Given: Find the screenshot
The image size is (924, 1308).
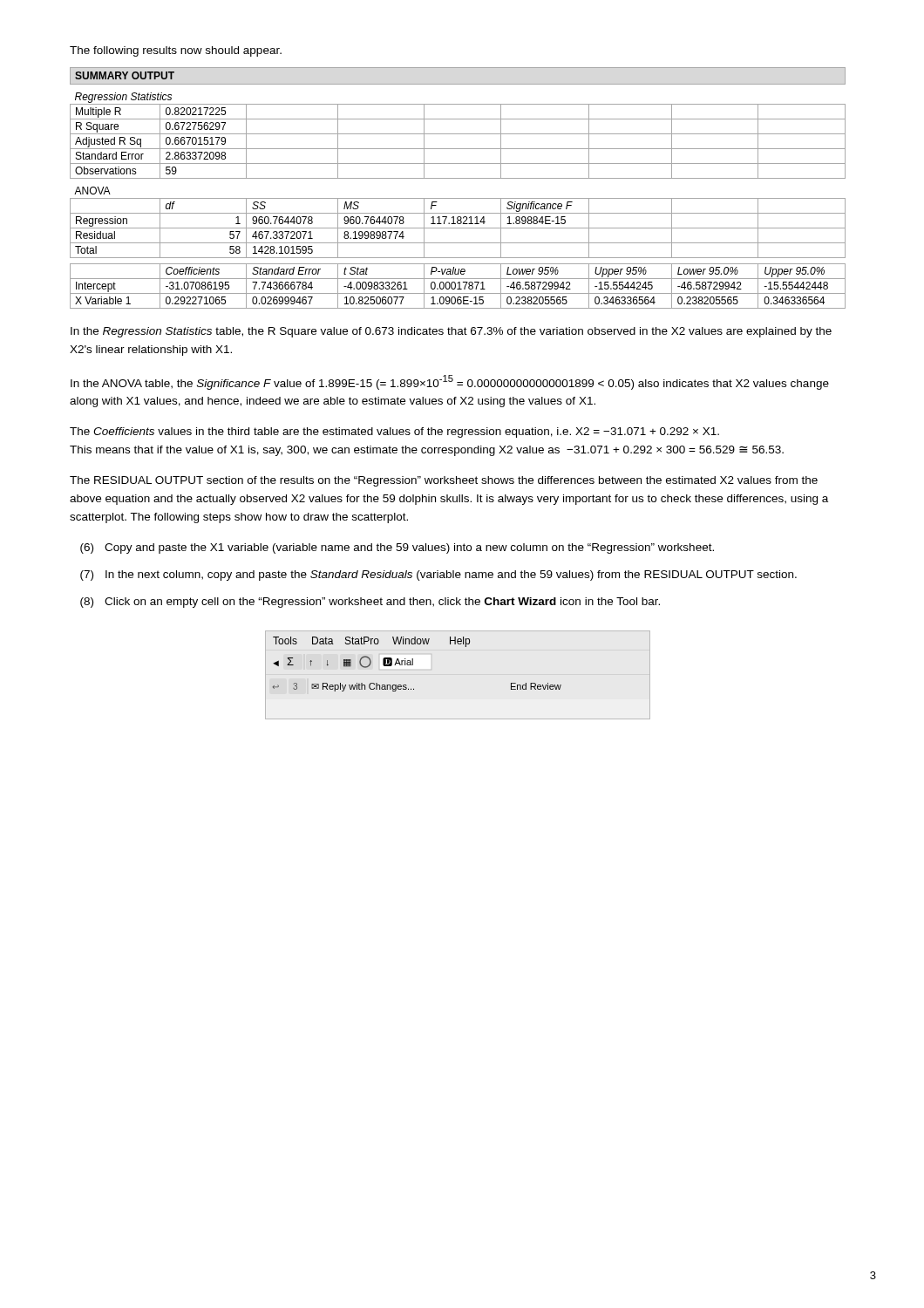Looking at the screenshot, I should click(458, 675).
